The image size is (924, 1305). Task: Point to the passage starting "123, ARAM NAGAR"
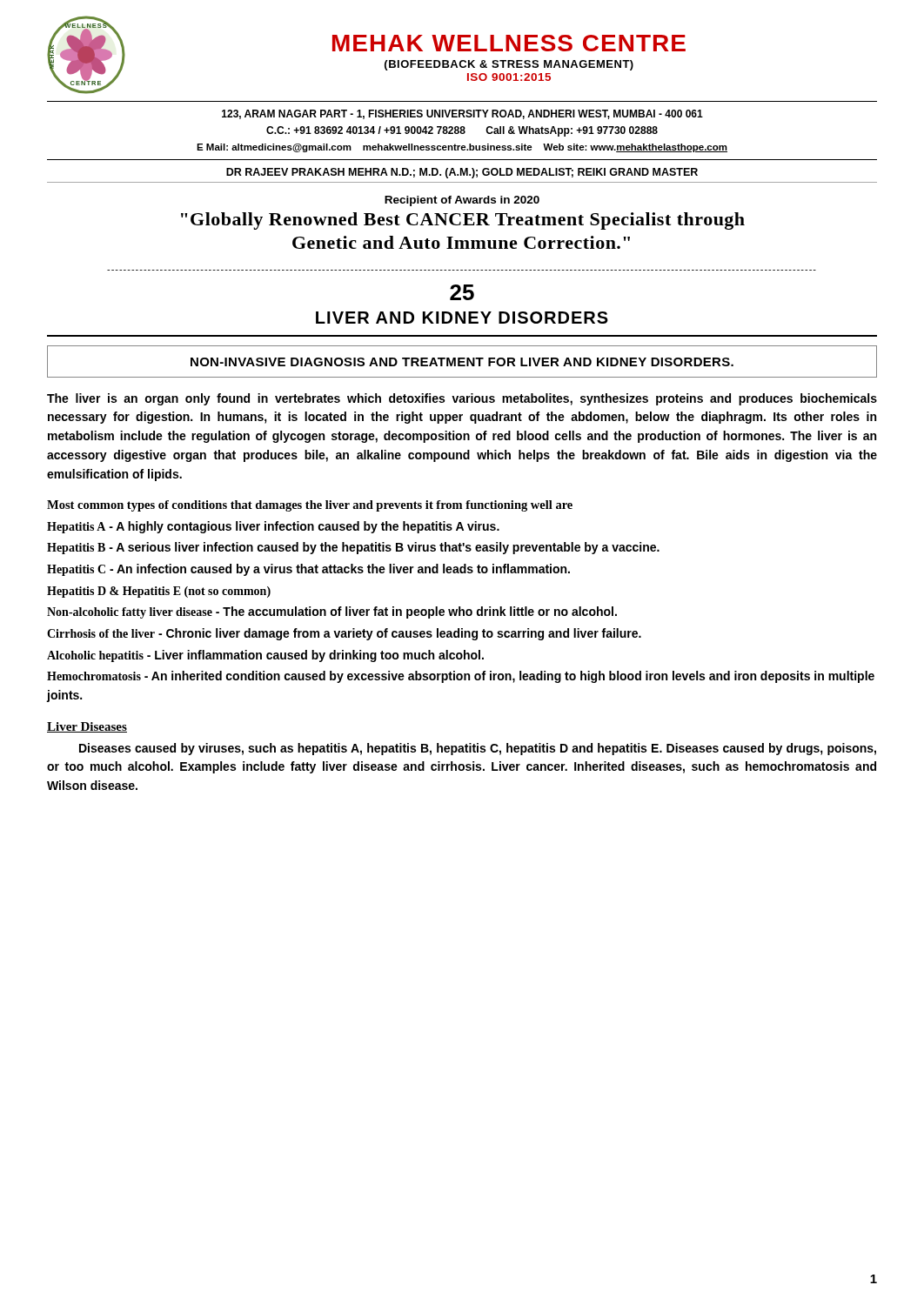coord(462,131)
